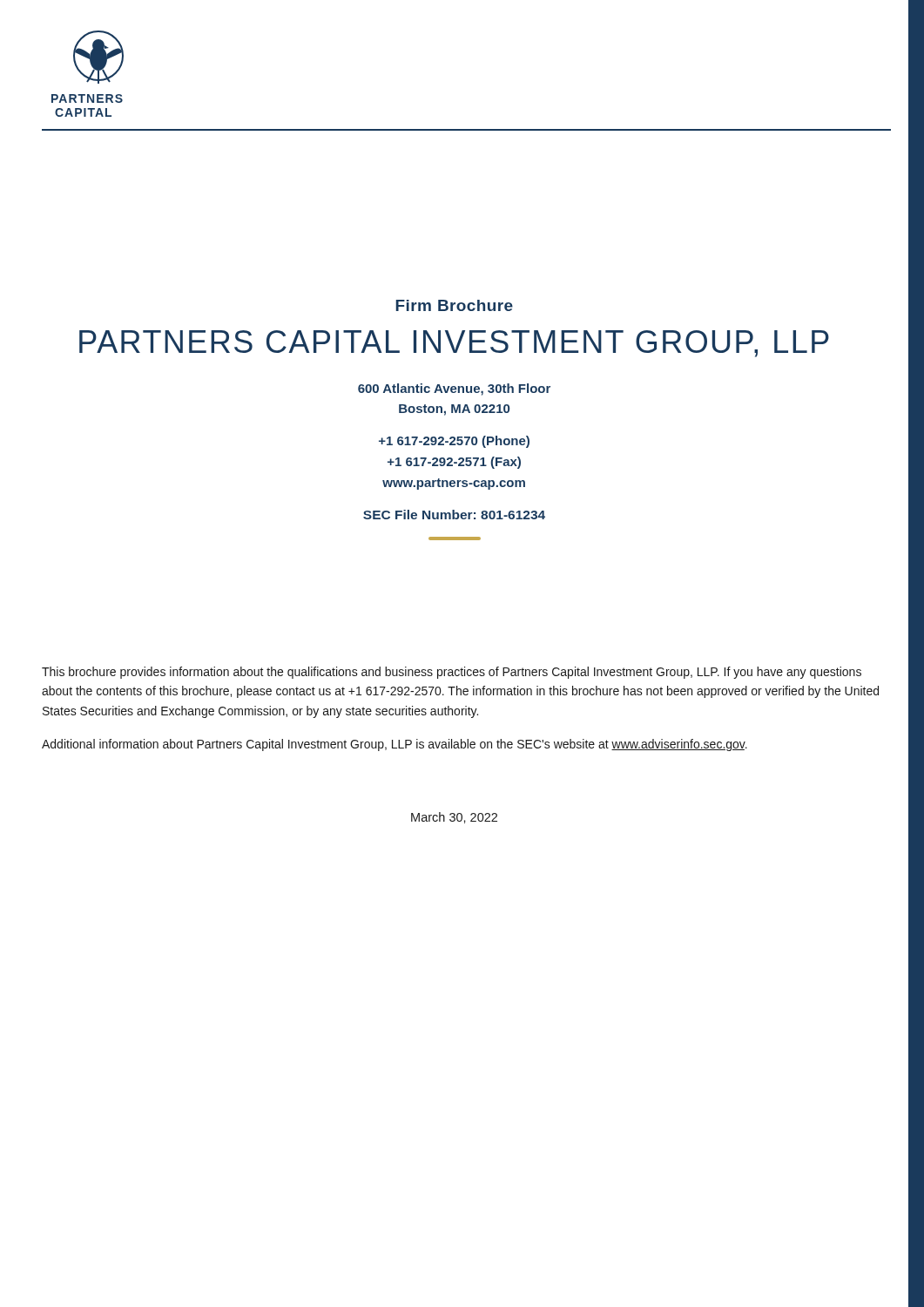The width and height of the screenshot is (924, 1307).
Task: Select the logo
Action: 98,76
